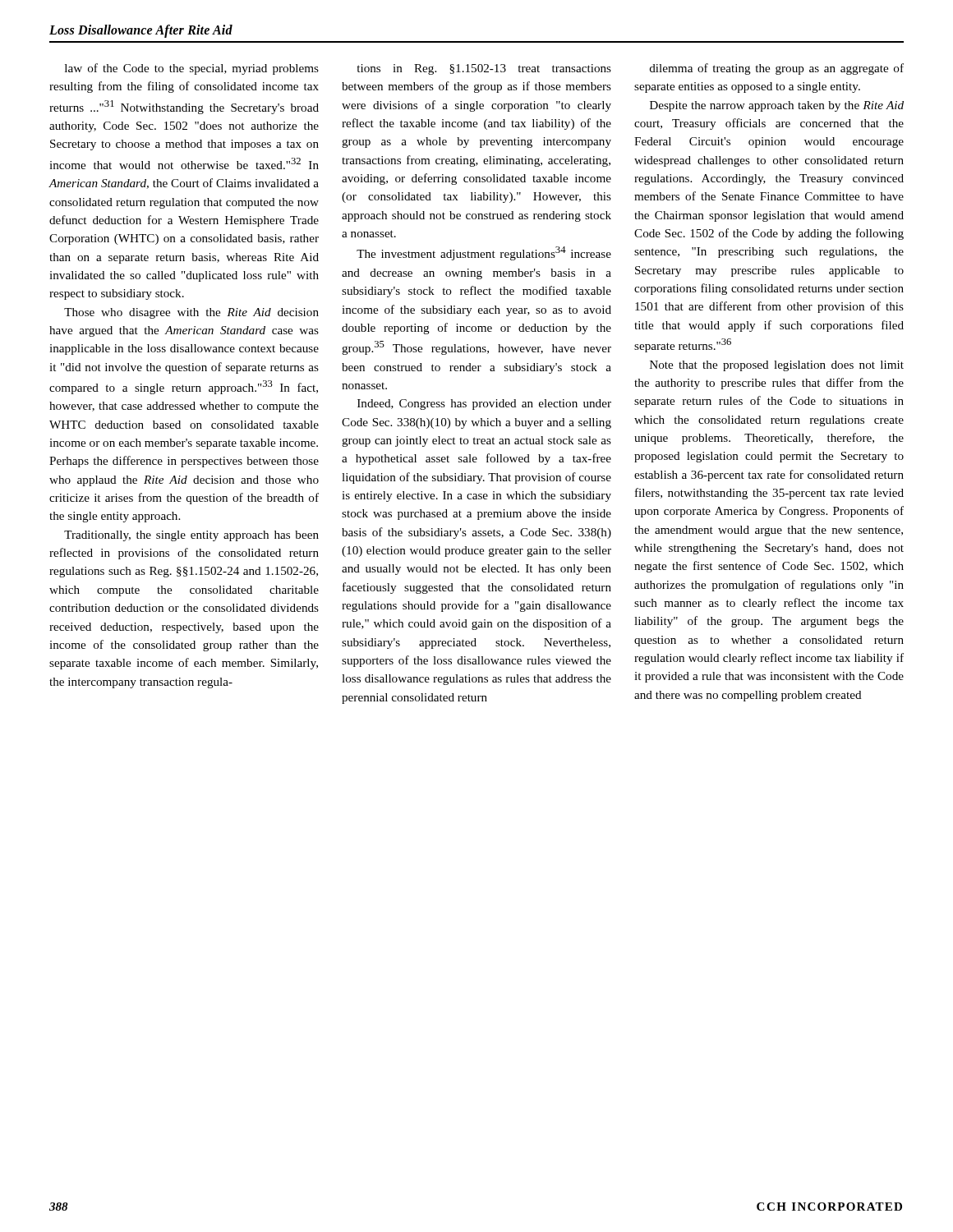Point to the element starting "dilemma of treating the group as"

(769, 382)
